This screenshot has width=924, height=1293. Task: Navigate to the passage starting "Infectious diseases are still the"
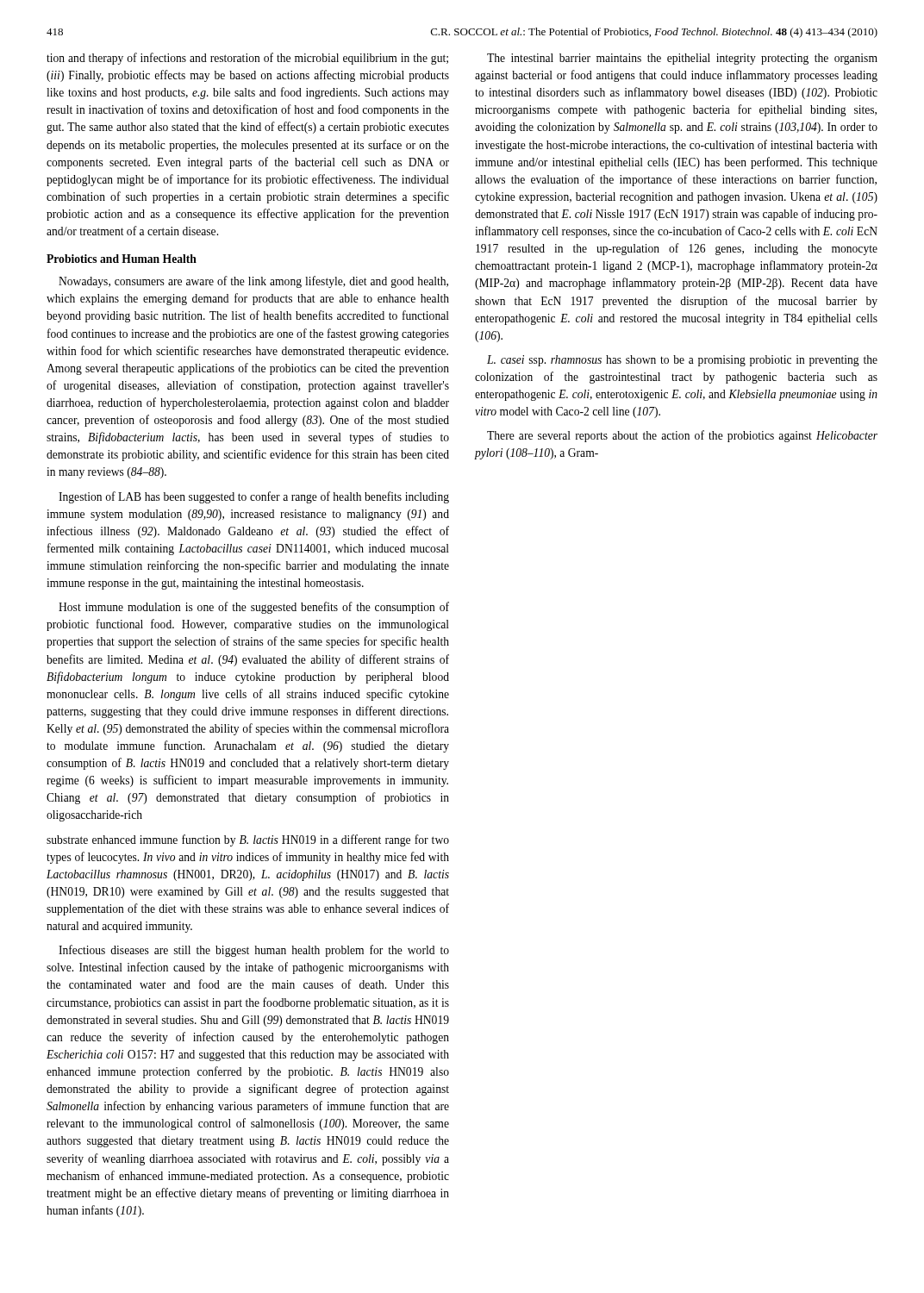click(x=248, y=1081)
